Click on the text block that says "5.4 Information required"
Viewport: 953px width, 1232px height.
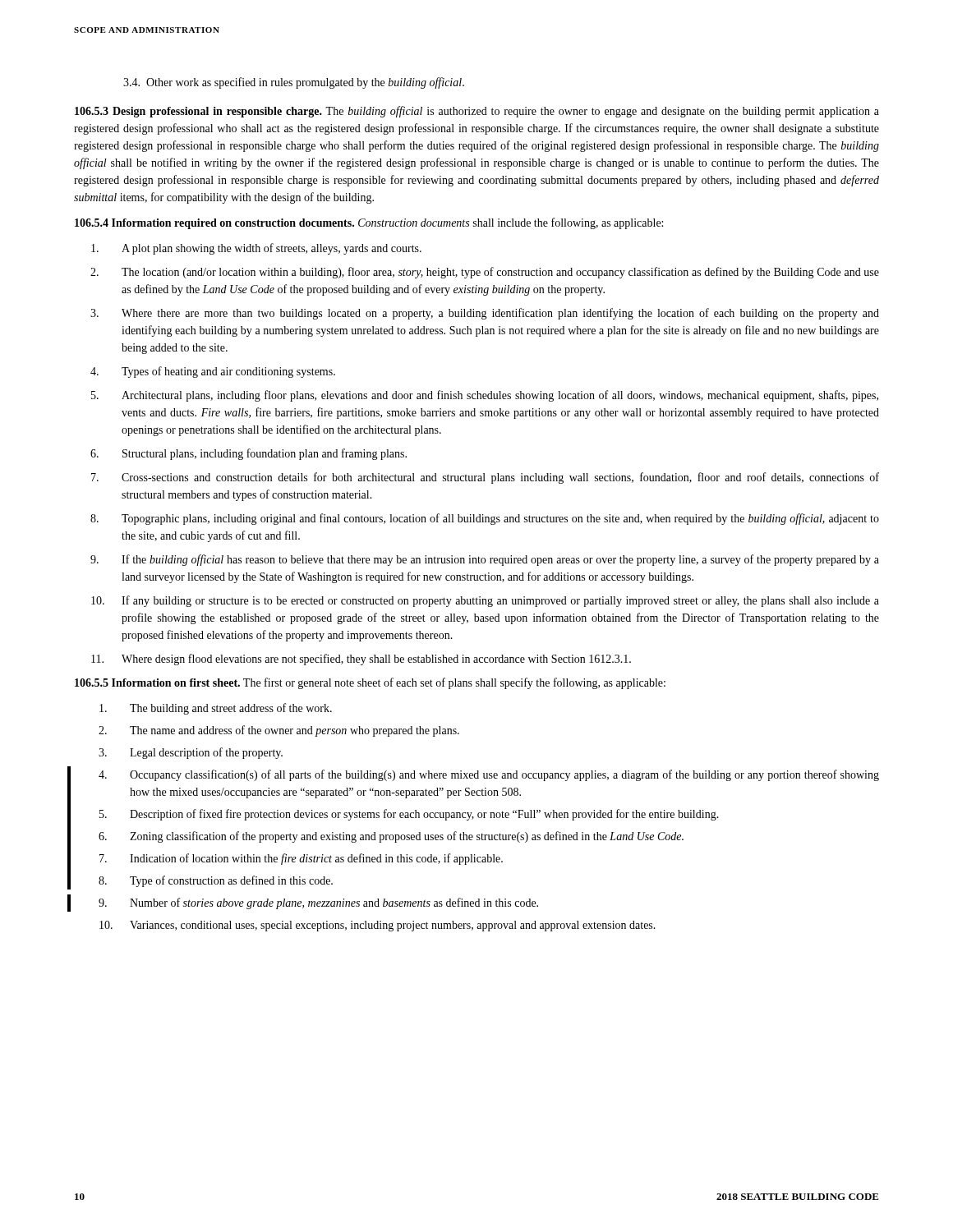(x=369, y=223)
